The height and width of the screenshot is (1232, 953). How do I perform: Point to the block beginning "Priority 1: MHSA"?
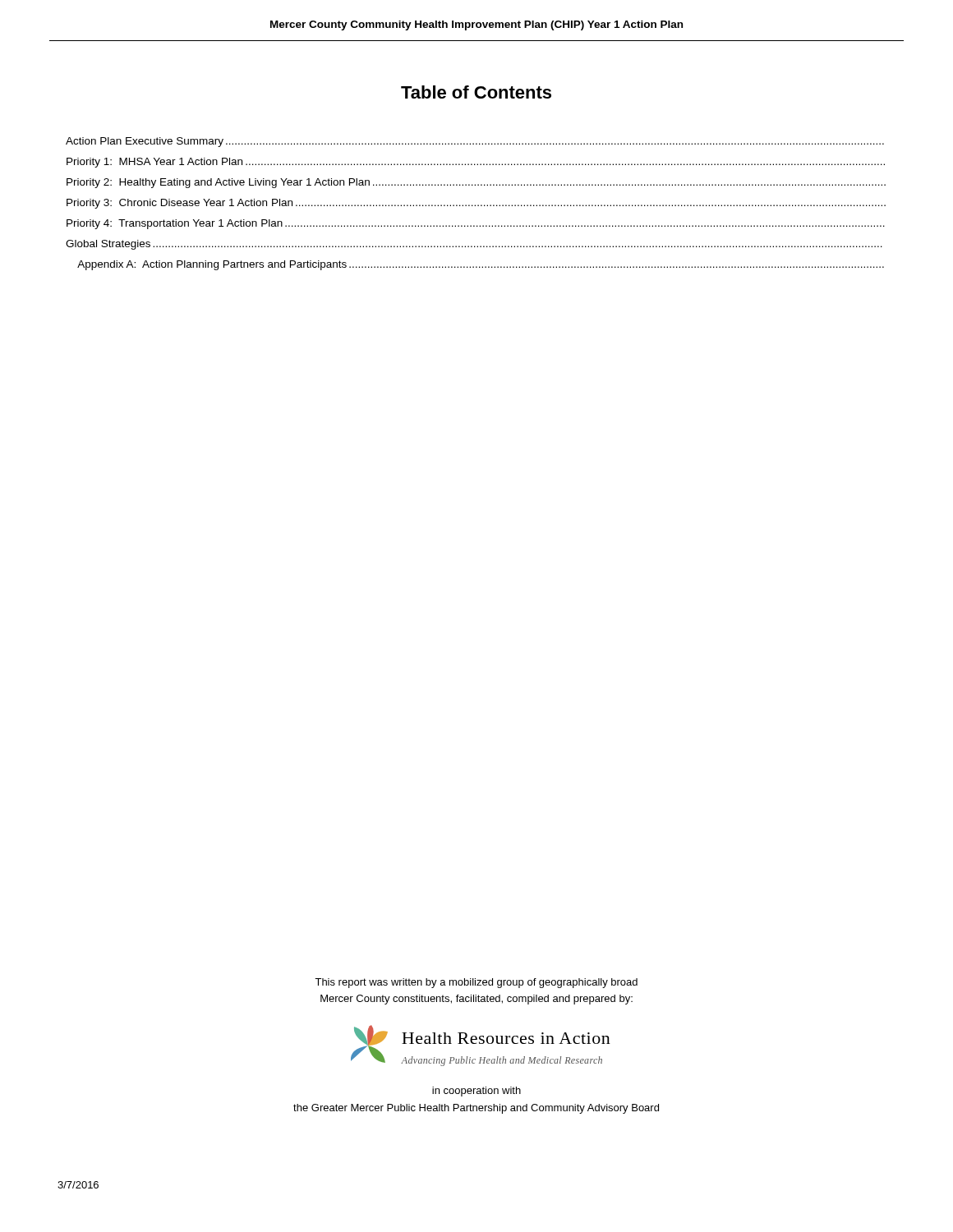coord(476,161)
